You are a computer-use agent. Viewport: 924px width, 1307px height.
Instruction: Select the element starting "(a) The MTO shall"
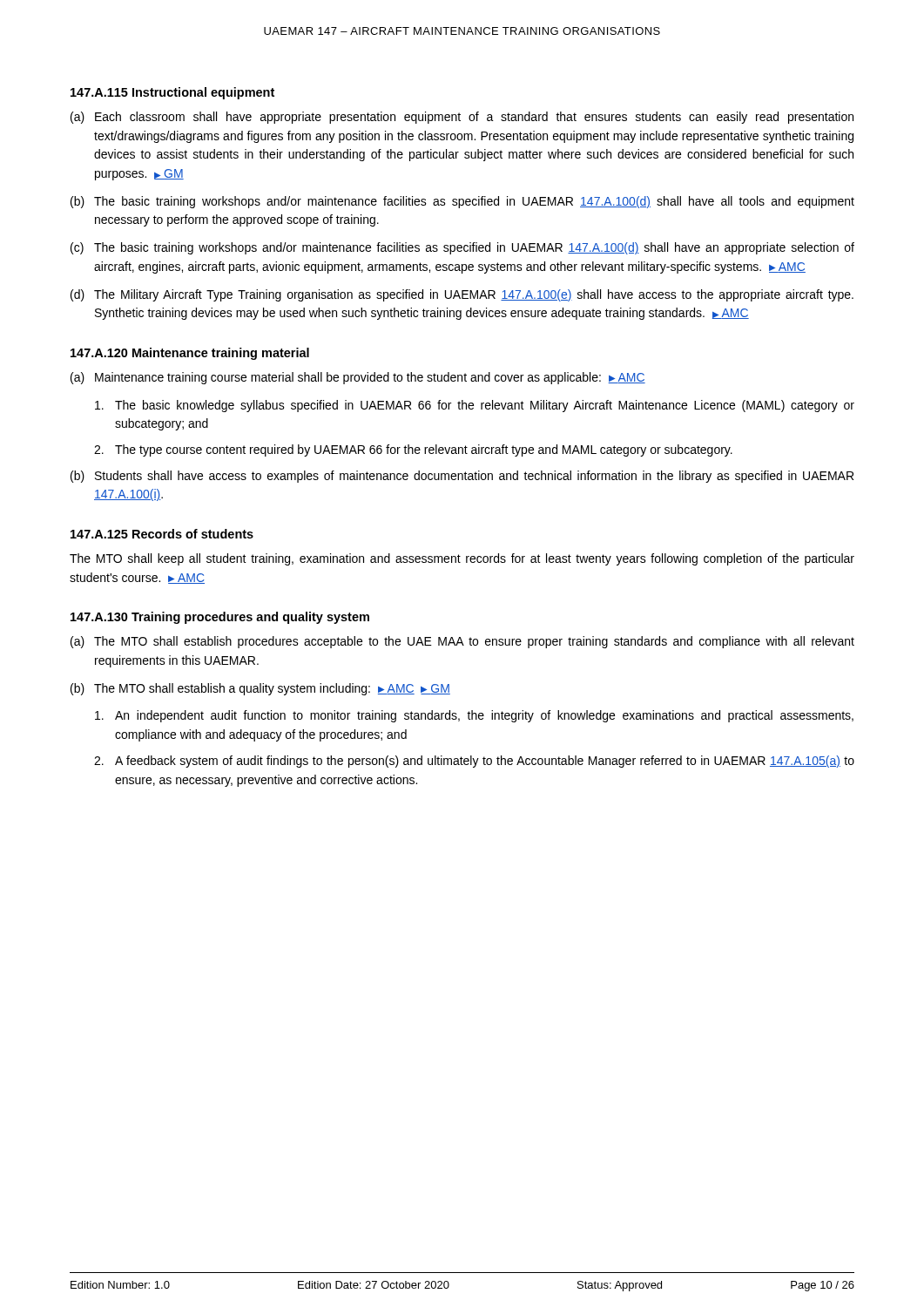tap(462, 652)
